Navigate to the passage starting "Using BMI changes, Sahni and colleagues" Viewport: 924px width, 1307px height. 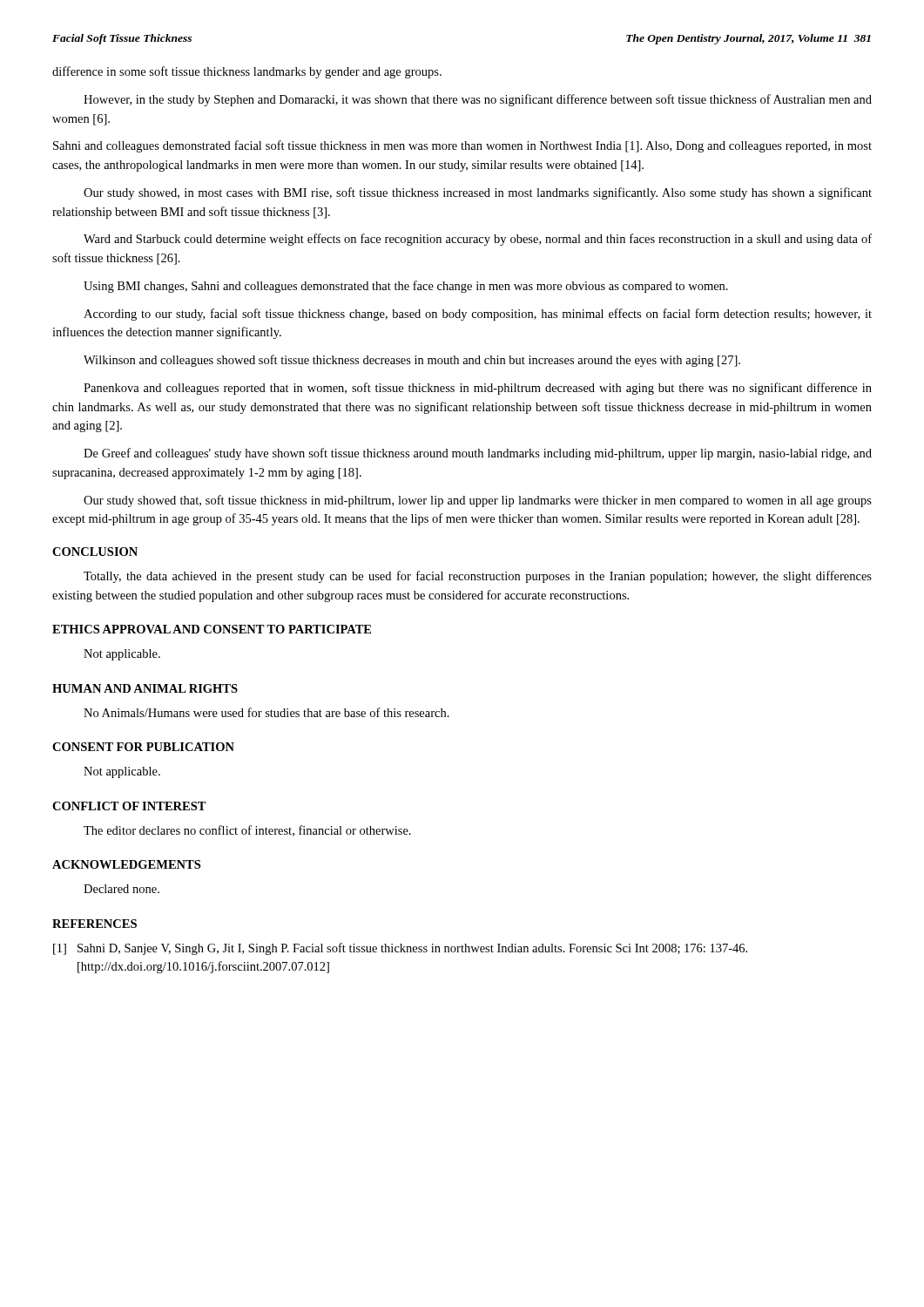pyautogui.click(x=462, y=286)
